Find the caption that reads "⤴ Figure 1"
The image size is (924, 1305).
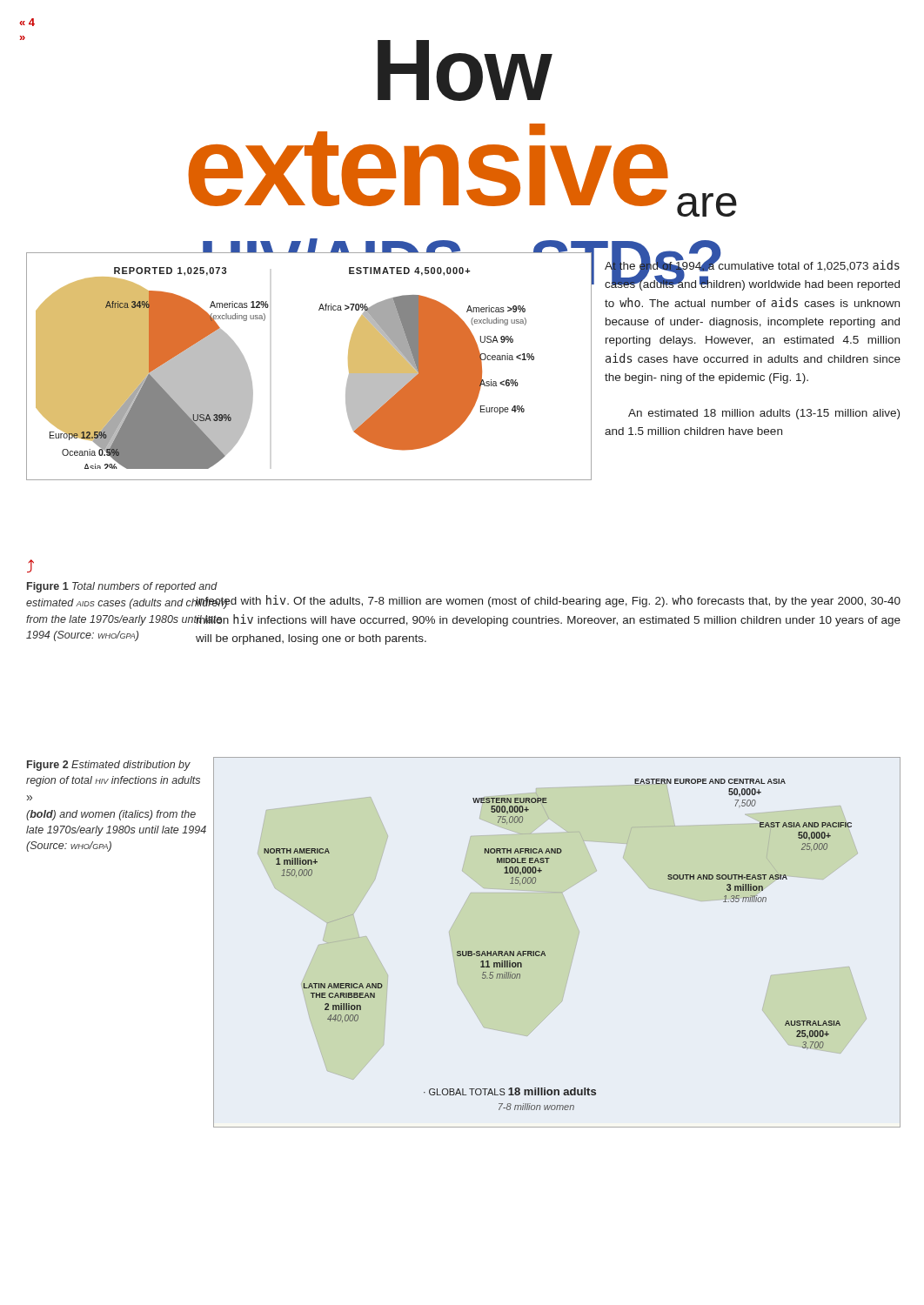[x=130, y=600]
